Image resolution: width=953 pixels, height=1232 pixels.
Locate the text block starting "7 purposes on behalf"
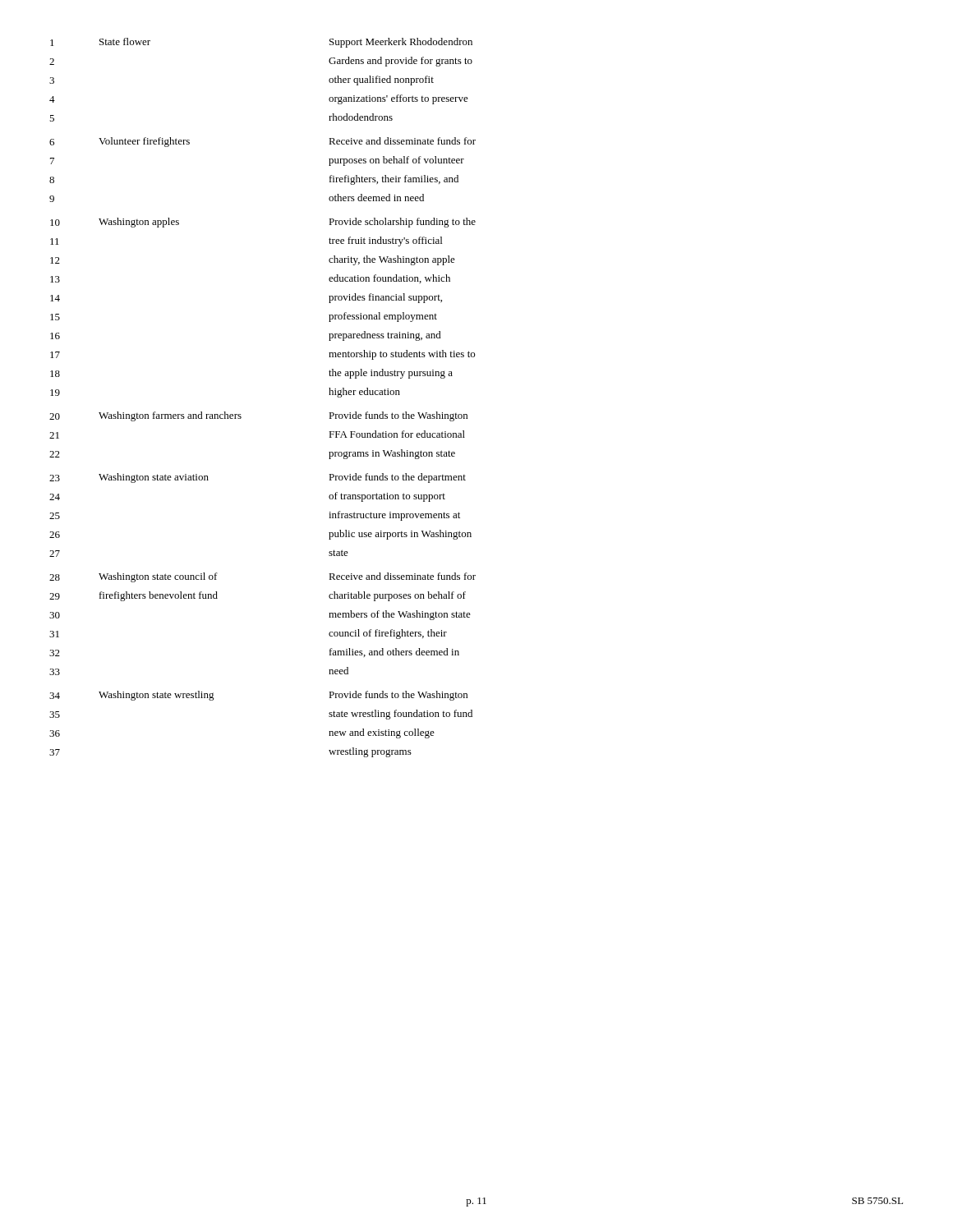click(52, 161)
